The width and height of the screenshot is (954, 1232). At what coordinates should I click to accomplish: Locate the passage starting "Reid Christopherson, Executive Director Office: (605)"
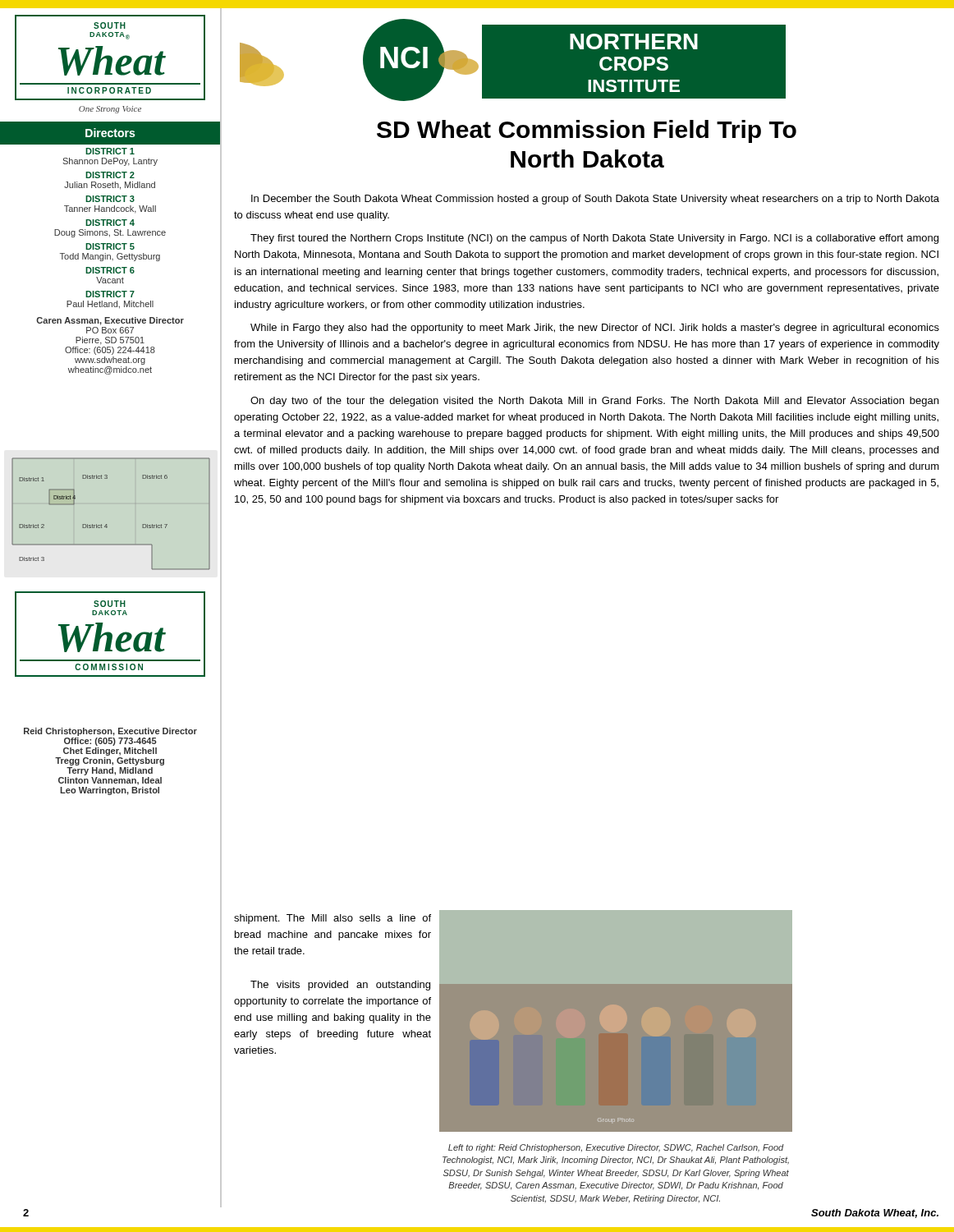pyautogui.click(x=110, y=761)
